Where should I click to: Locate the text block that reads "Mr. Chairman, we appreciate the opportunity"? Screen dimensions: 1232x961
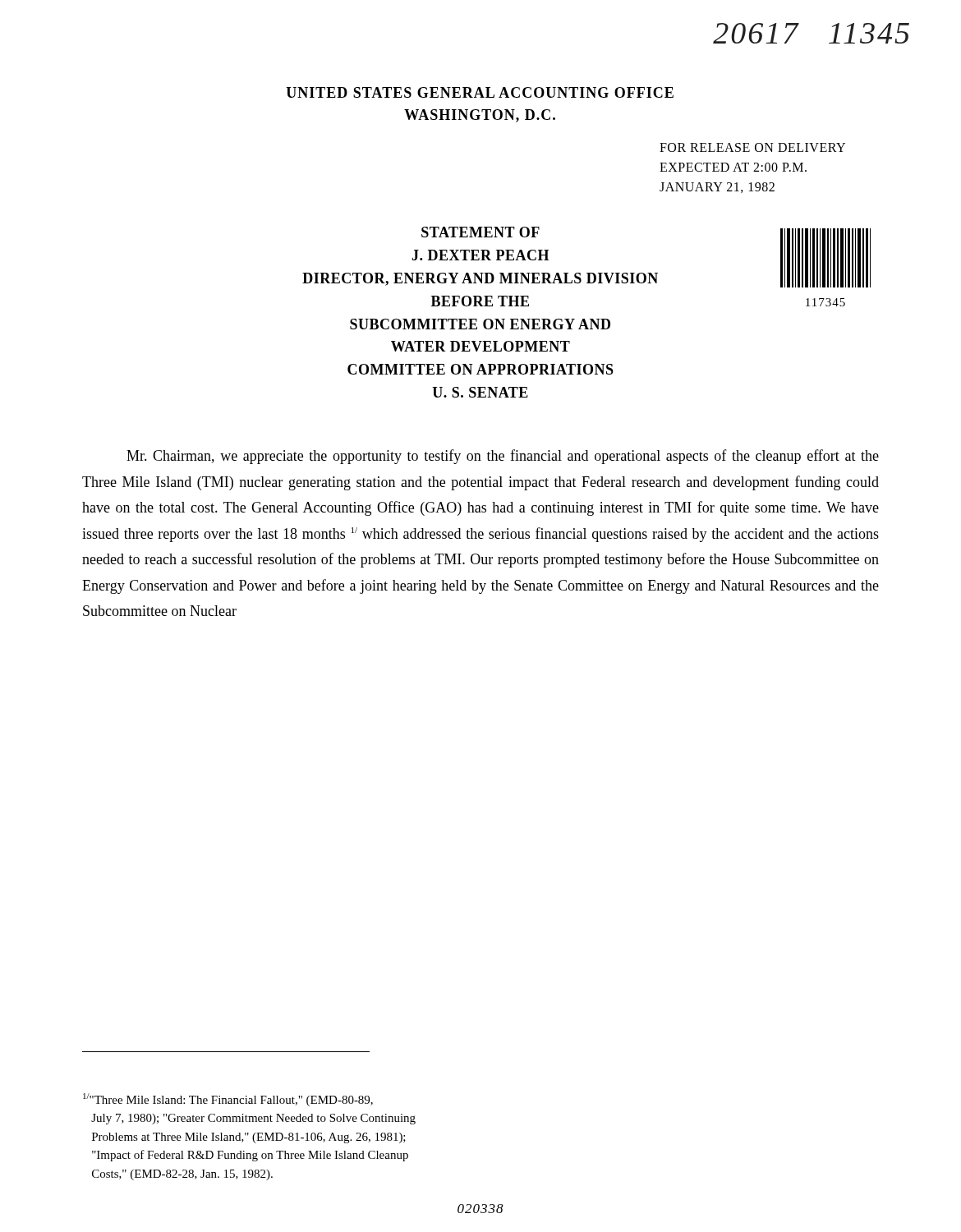click(480, 534)
